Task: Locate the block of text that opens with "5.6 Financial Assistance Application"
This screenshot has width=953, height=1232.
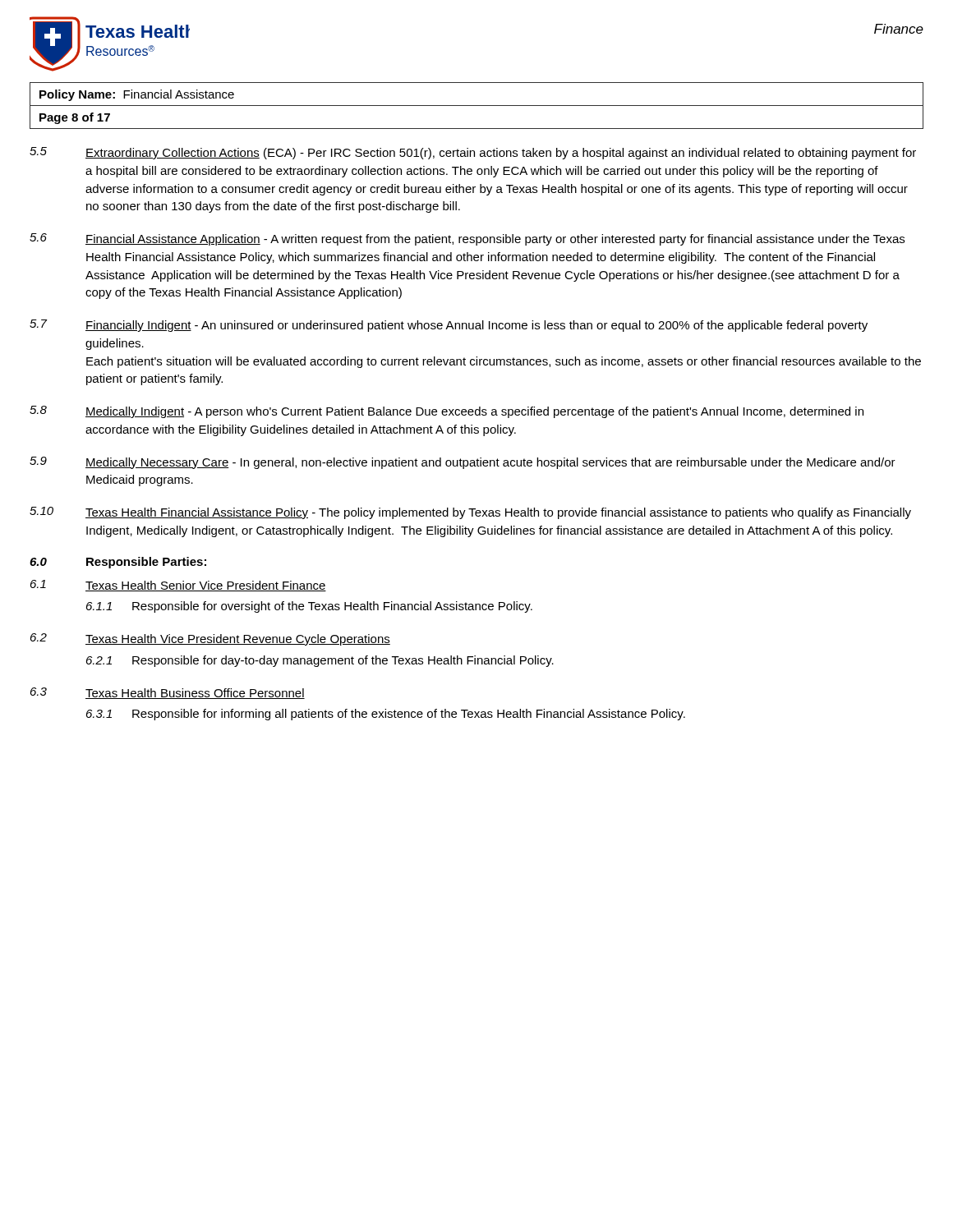Action: pos(476,266)
